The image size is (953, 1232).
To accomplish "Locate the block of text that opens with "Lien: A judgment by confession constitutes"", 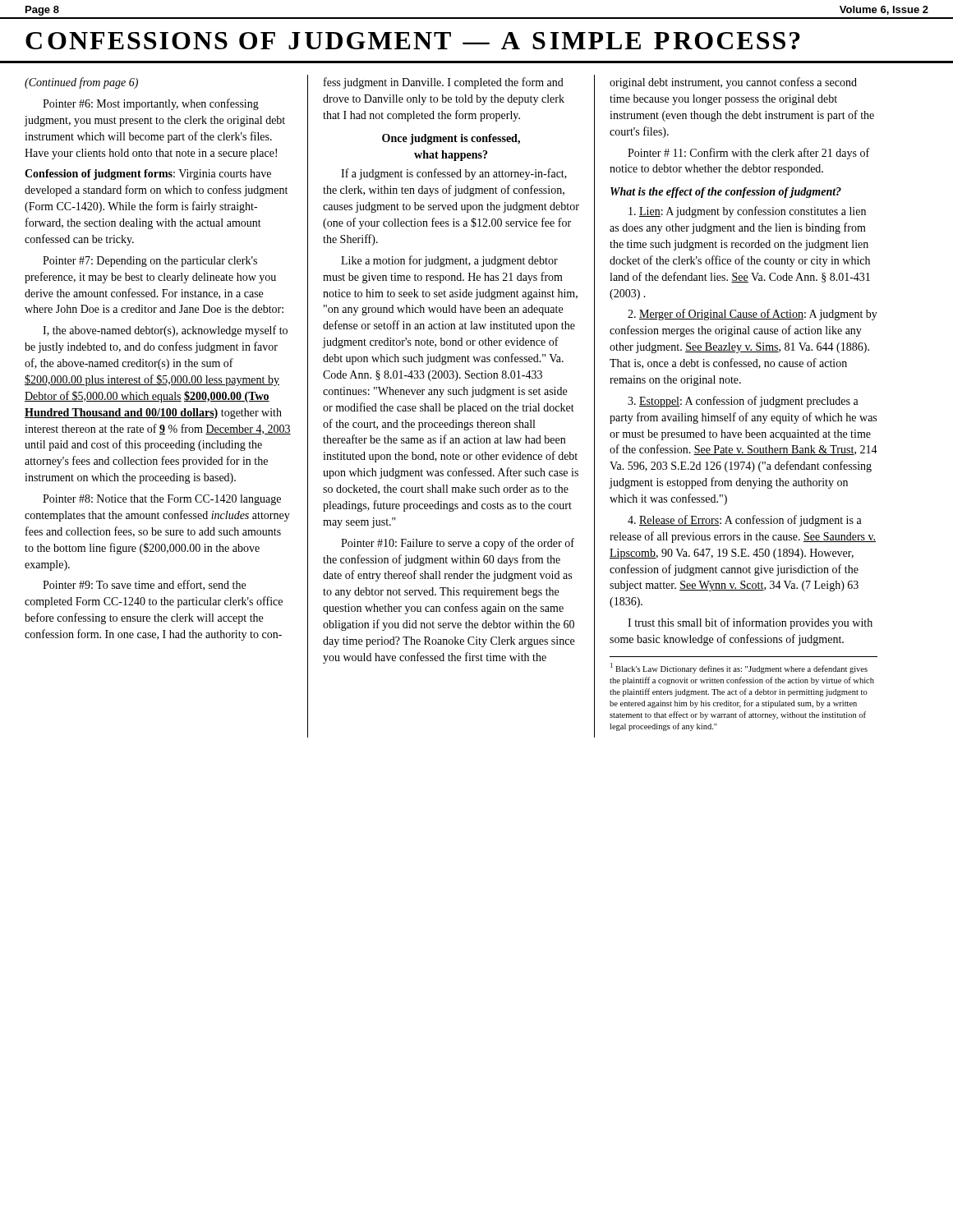I will pos(744,253).
